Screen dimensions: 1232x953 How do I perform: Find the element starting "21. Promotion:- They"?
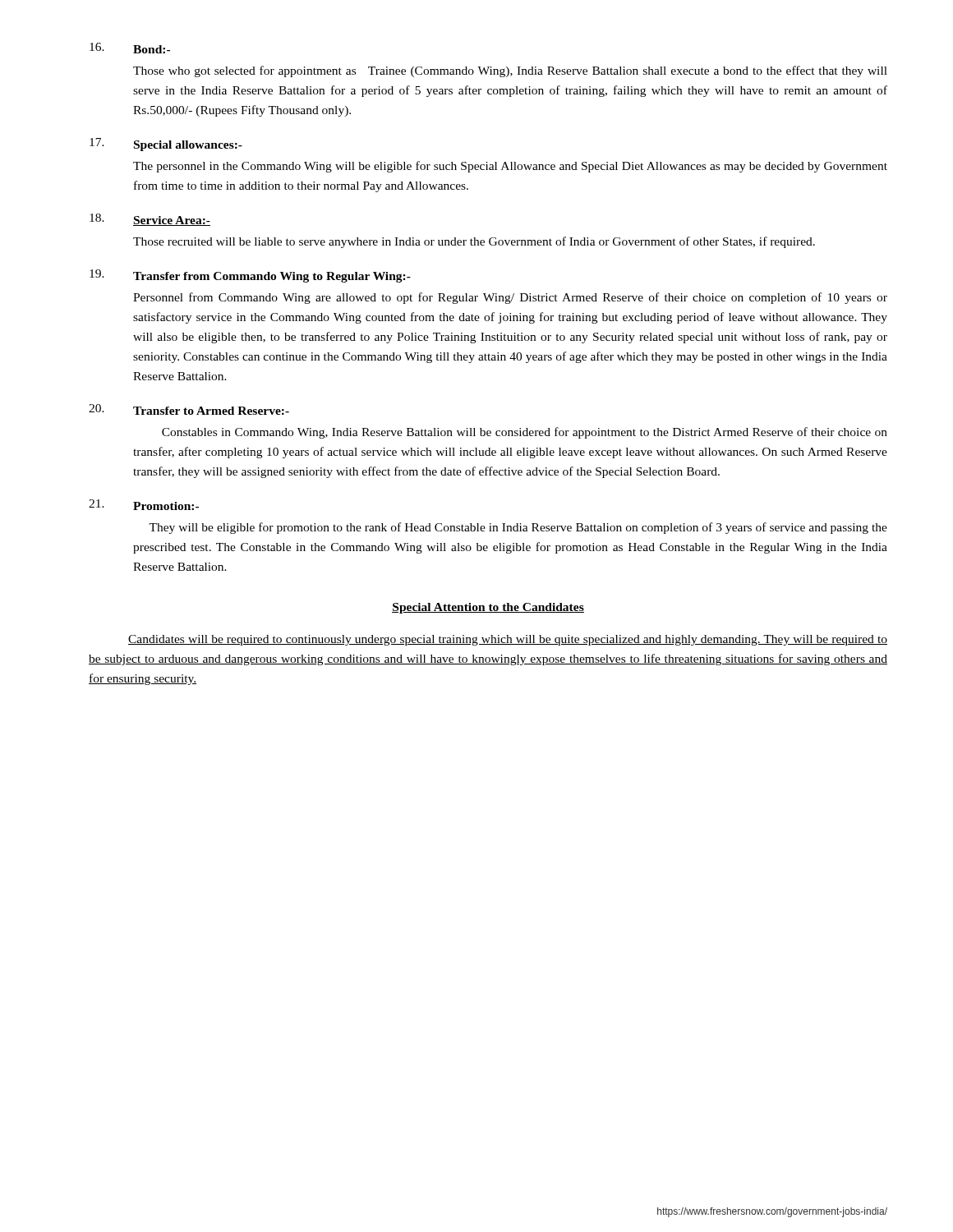coord(488,537)
